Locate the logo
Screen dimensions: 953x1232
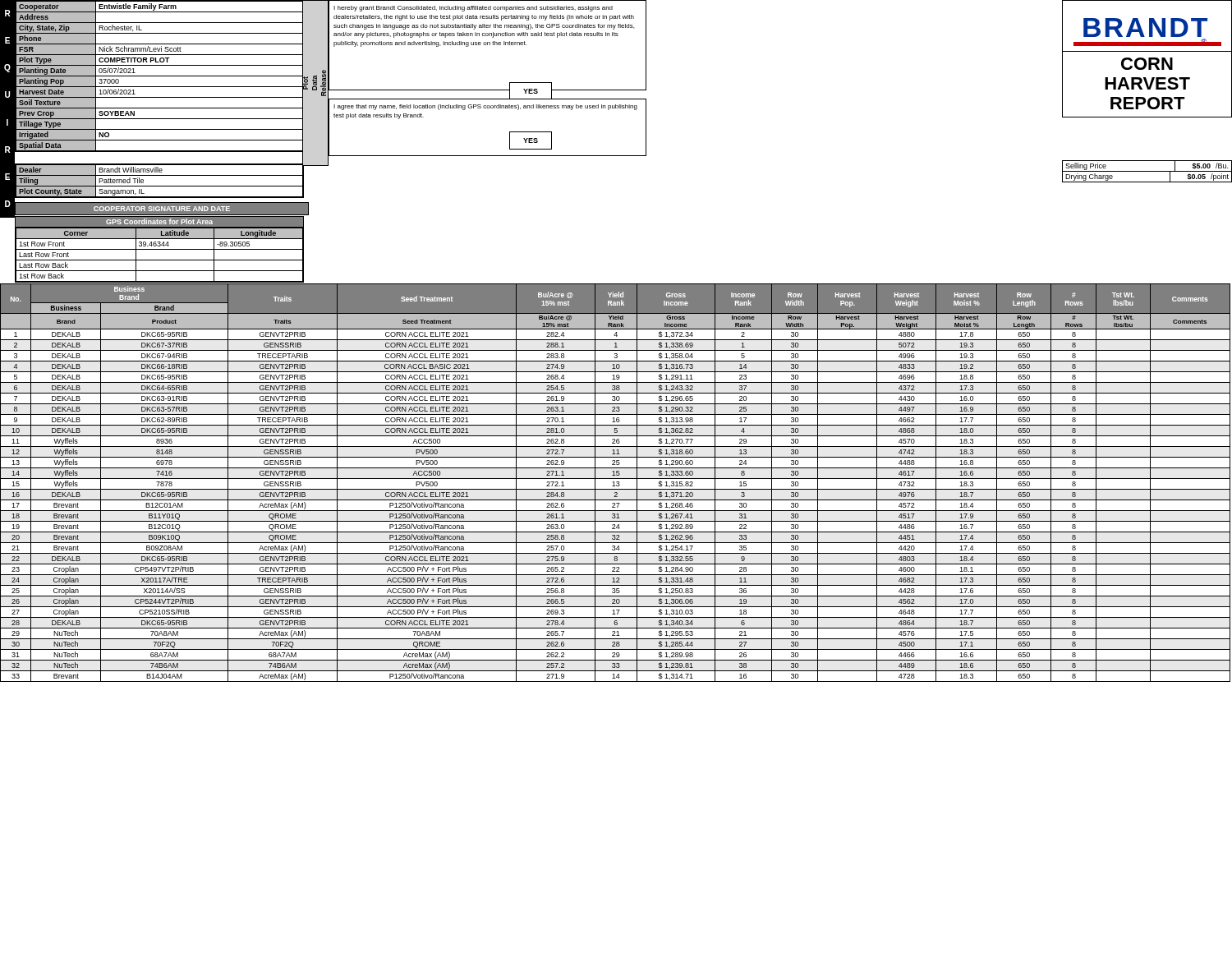pyautogui.click(x=1147, y=26)
